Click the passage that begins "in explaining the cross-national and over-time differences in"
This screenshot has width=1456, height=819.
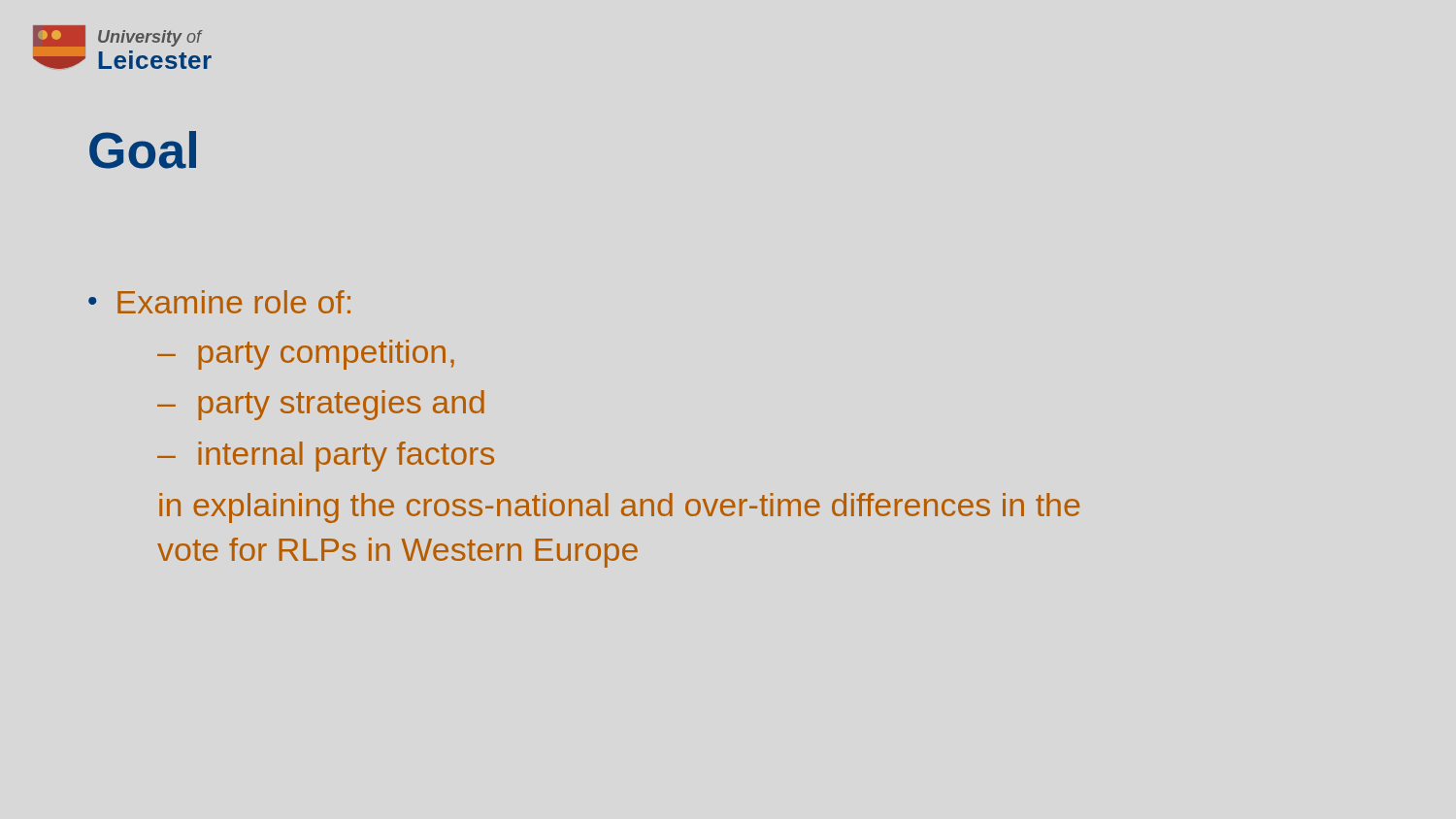[x=619, y=527]
